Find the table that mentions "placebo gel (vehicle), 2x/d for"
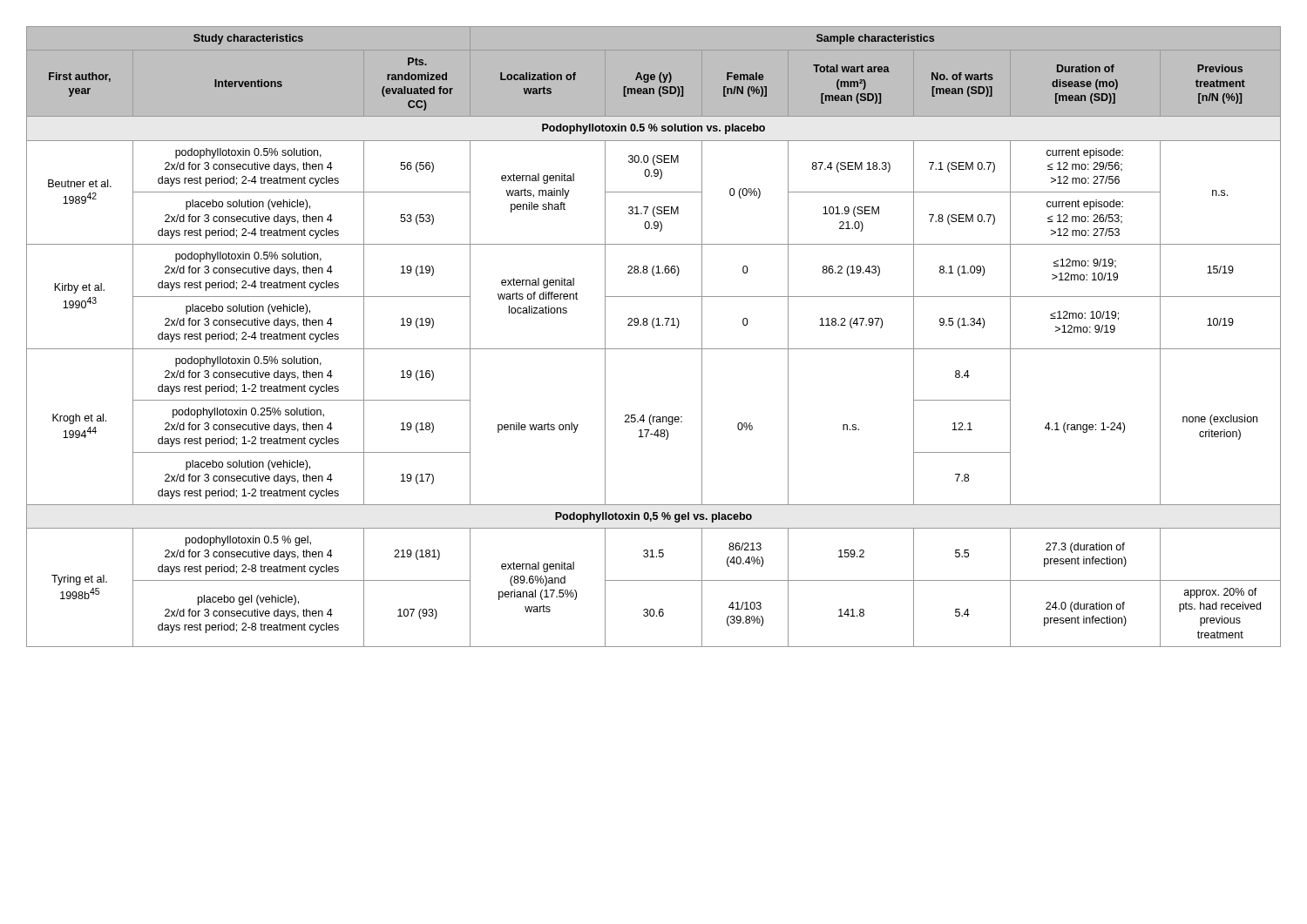1307x924 pixels. pos(654,336)
